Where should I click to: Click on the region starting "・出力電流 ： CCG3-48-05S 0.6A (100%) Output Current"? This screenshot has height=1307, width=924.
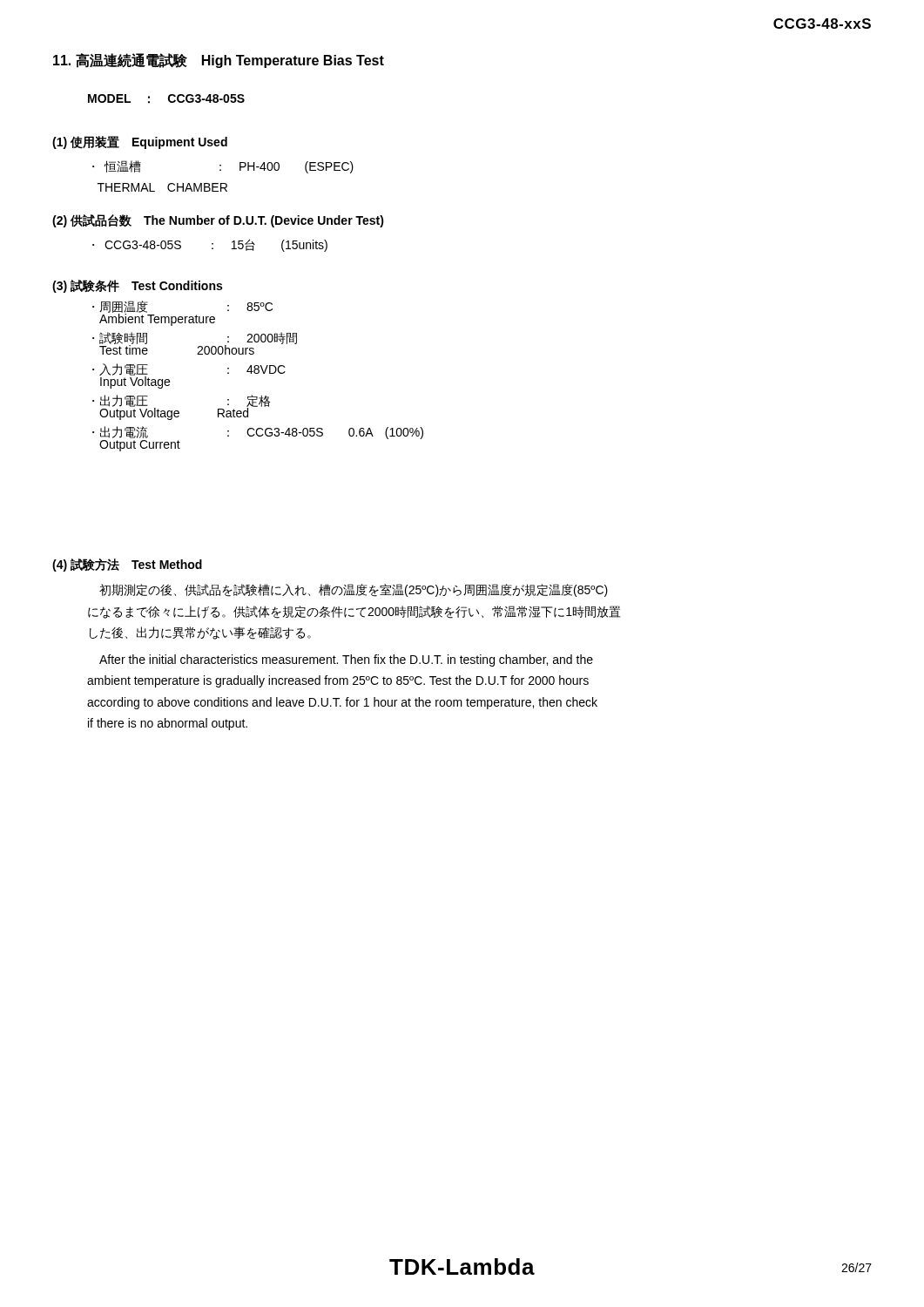[256, 438]
